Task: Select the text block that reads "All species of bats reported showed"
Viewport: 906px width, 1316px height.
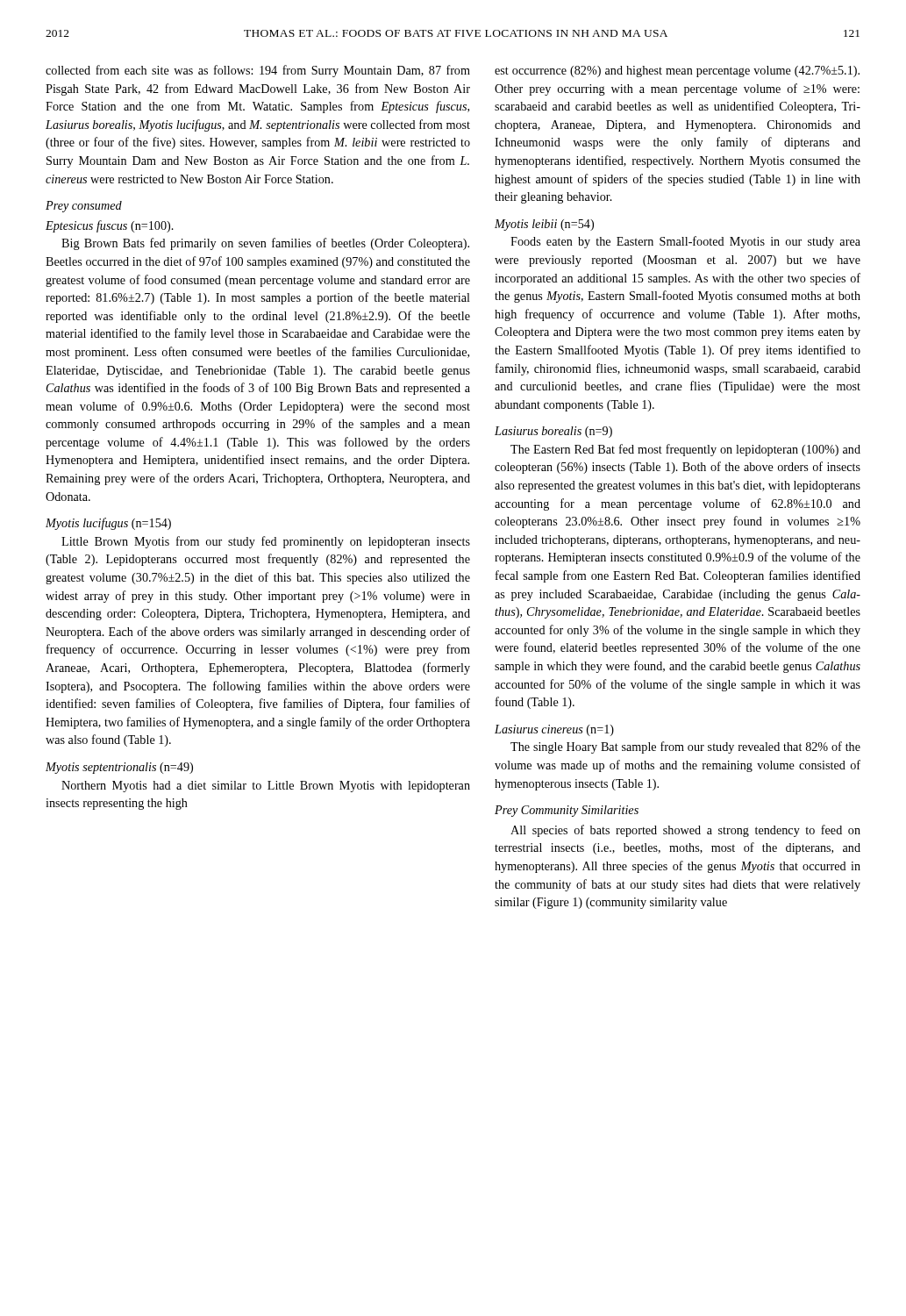Action: coord(678,866)
